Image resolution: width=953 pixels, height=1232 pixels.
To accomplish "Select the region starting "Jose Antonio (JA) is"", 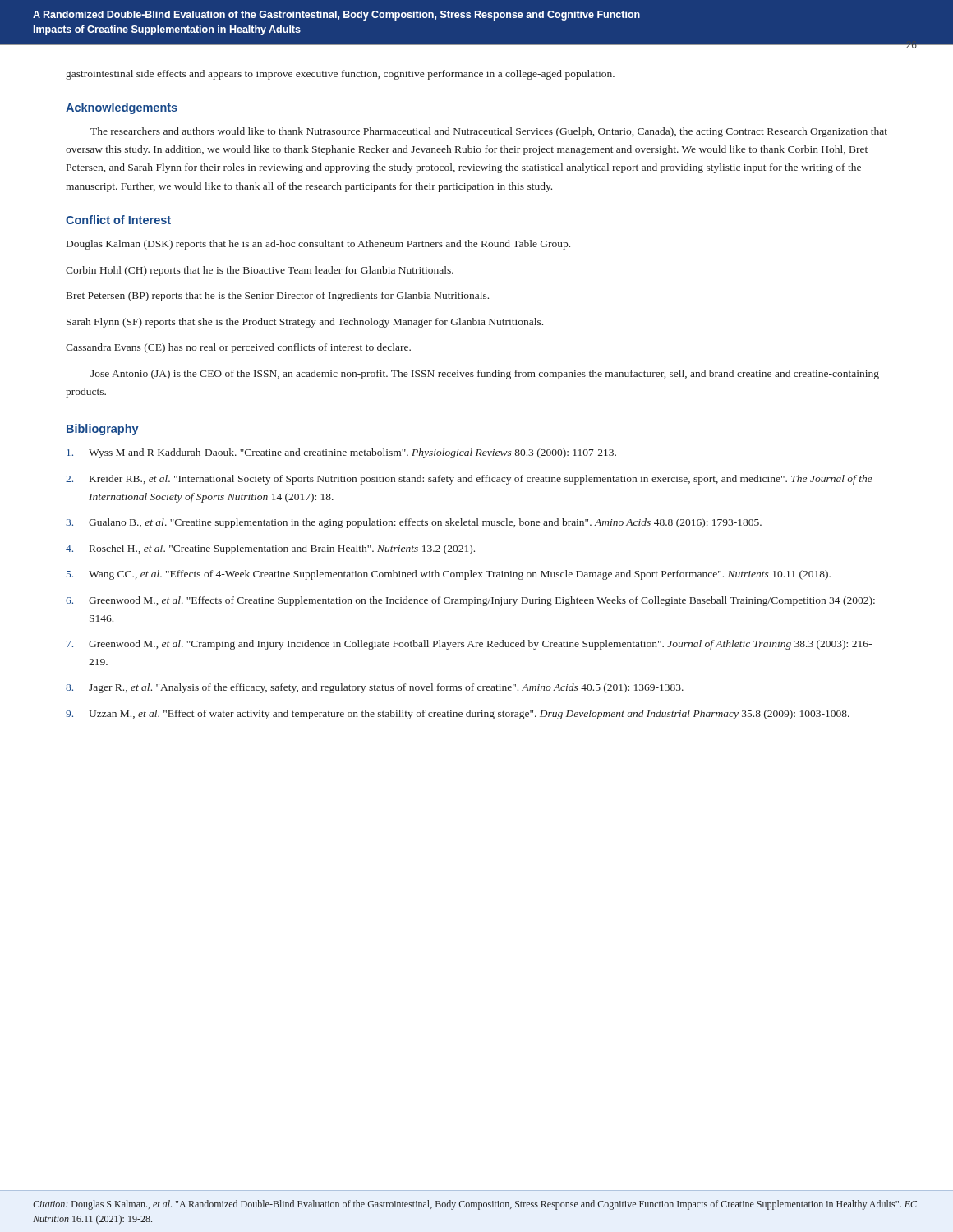I will click(x=472, y=382).
